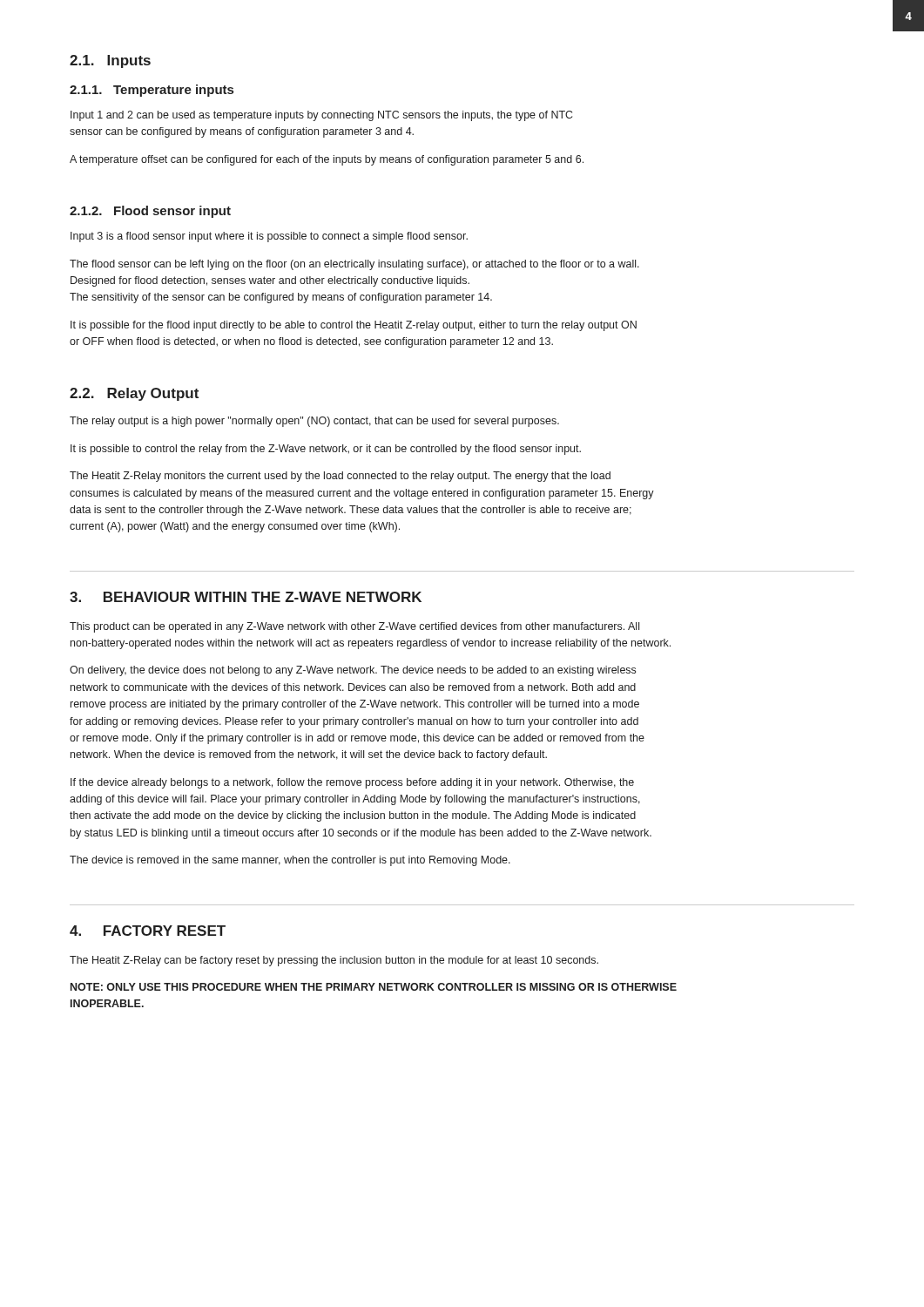This screenshot has height=1307, width=924.
Task: Locate the region starting "Input 1 and 2 can be"
Action: 321,123
